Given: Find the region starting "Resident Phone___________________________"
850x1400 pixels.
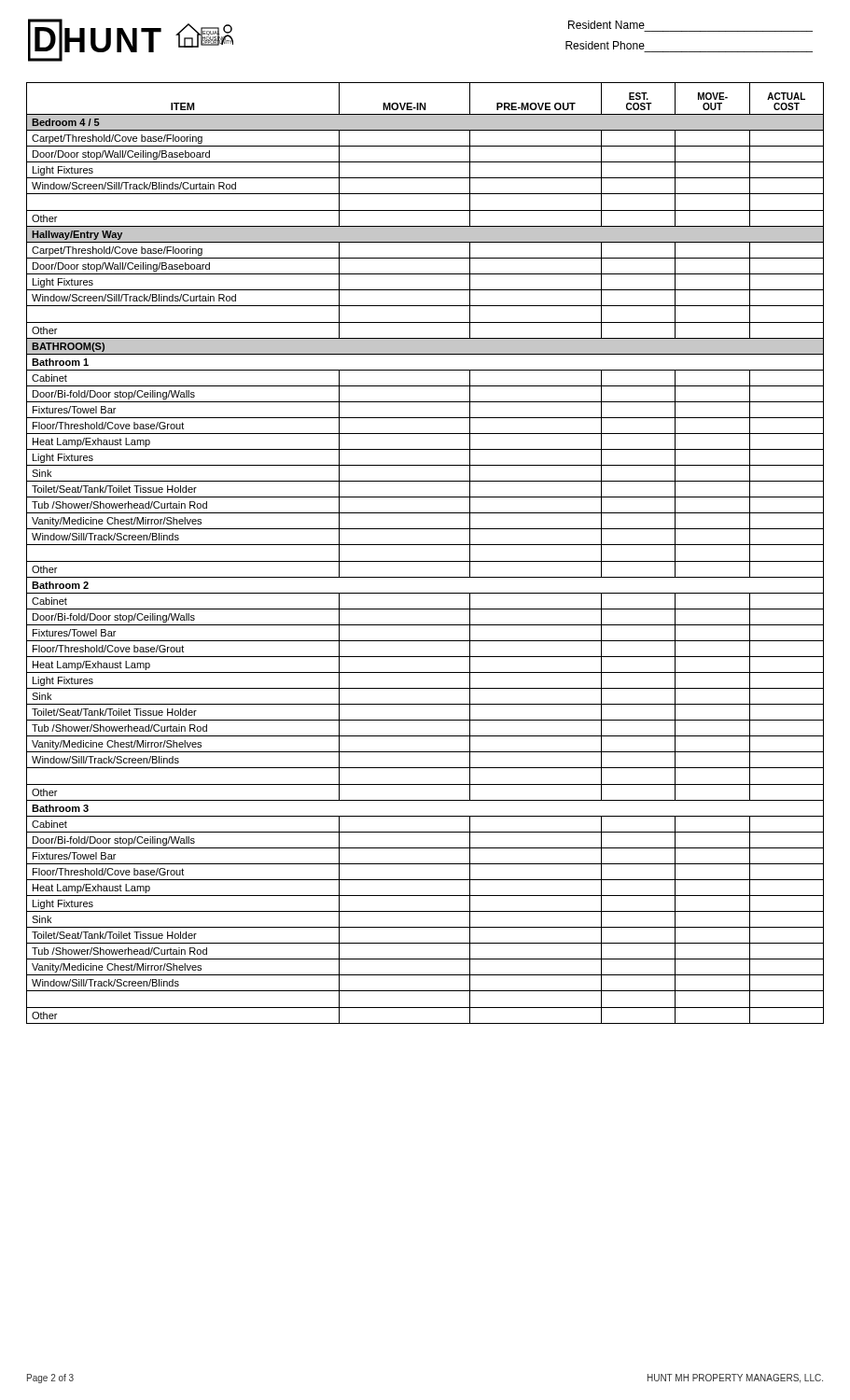Looking at the screenshot, I should [x=689, y=46].
